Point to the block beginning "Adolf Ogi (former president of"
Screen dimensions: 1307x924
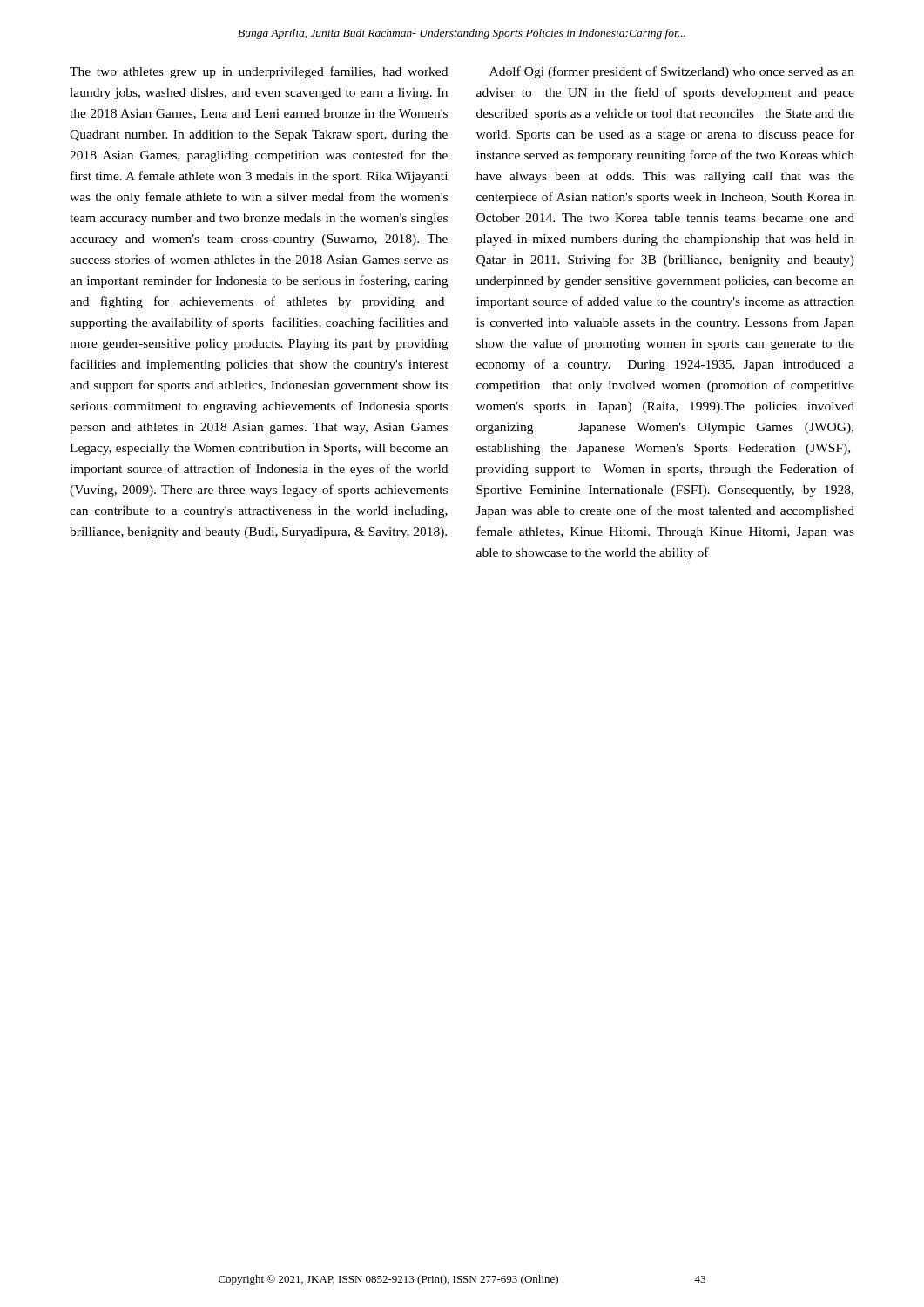[x=665, y=312]
